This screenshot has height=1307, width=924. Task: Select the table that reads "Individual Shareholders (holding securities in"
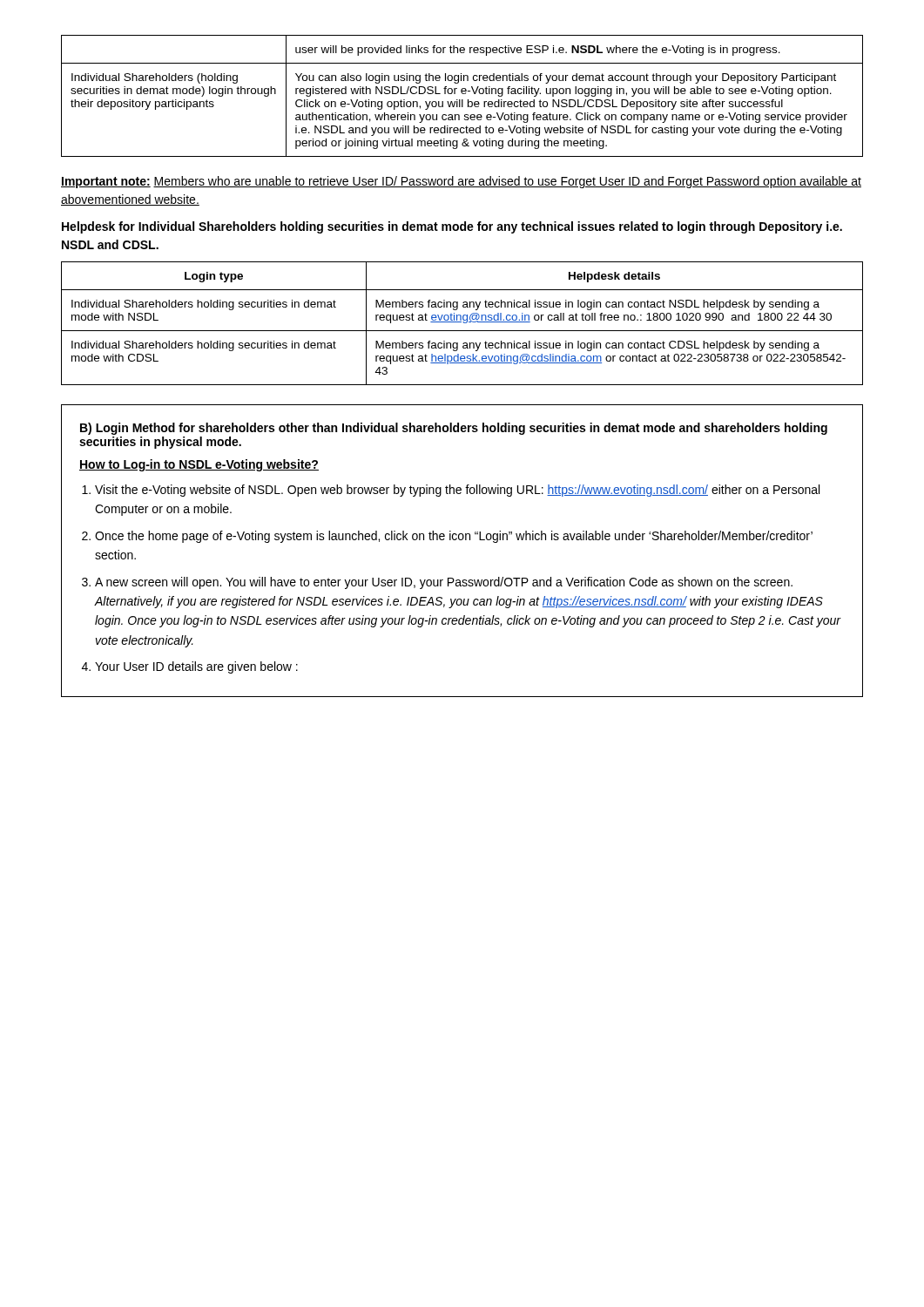tap(462, 96)
